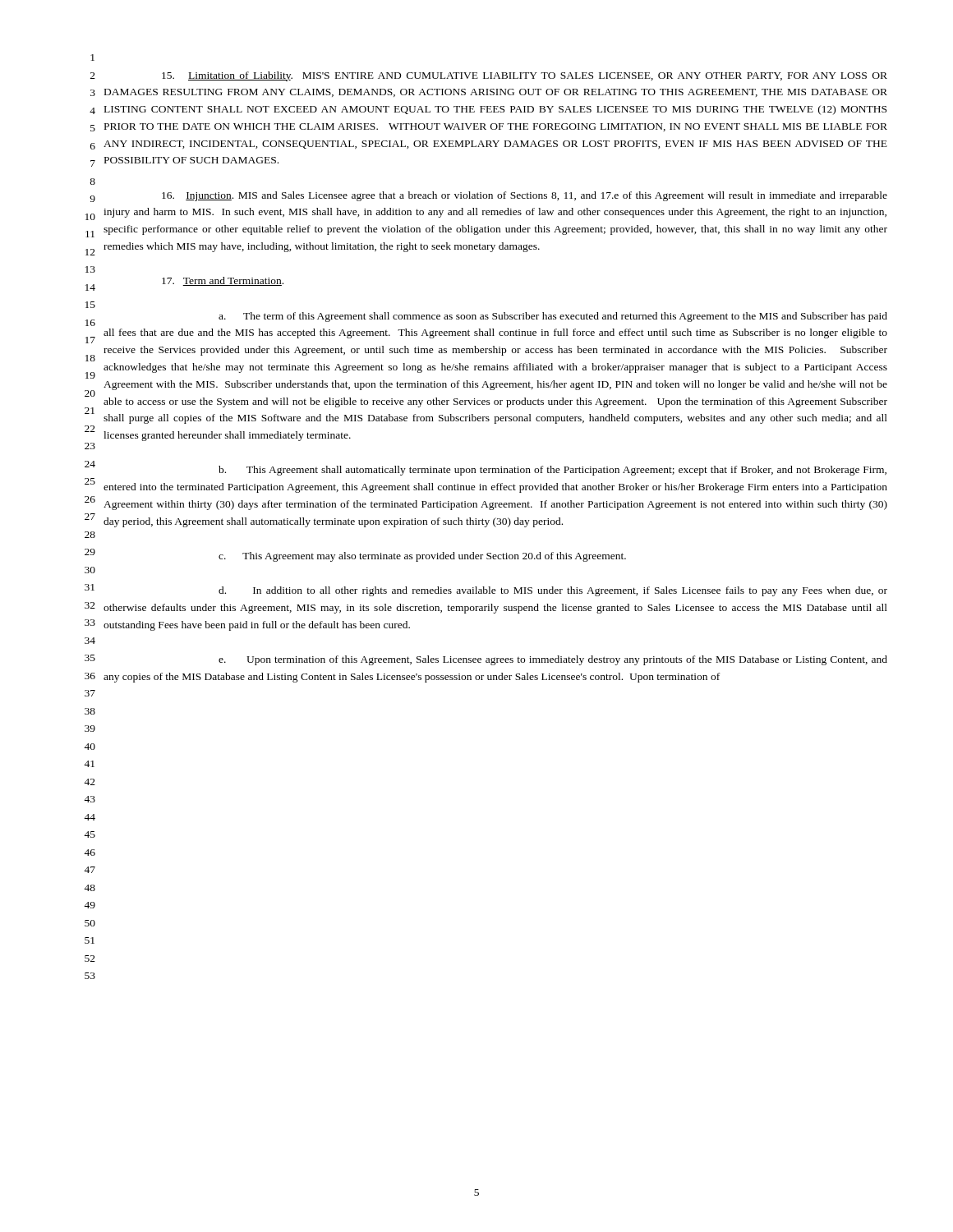The image size is (953, 1232).
Task: Find the block starting "c. This Agreement may"
Action: point(495,556)
